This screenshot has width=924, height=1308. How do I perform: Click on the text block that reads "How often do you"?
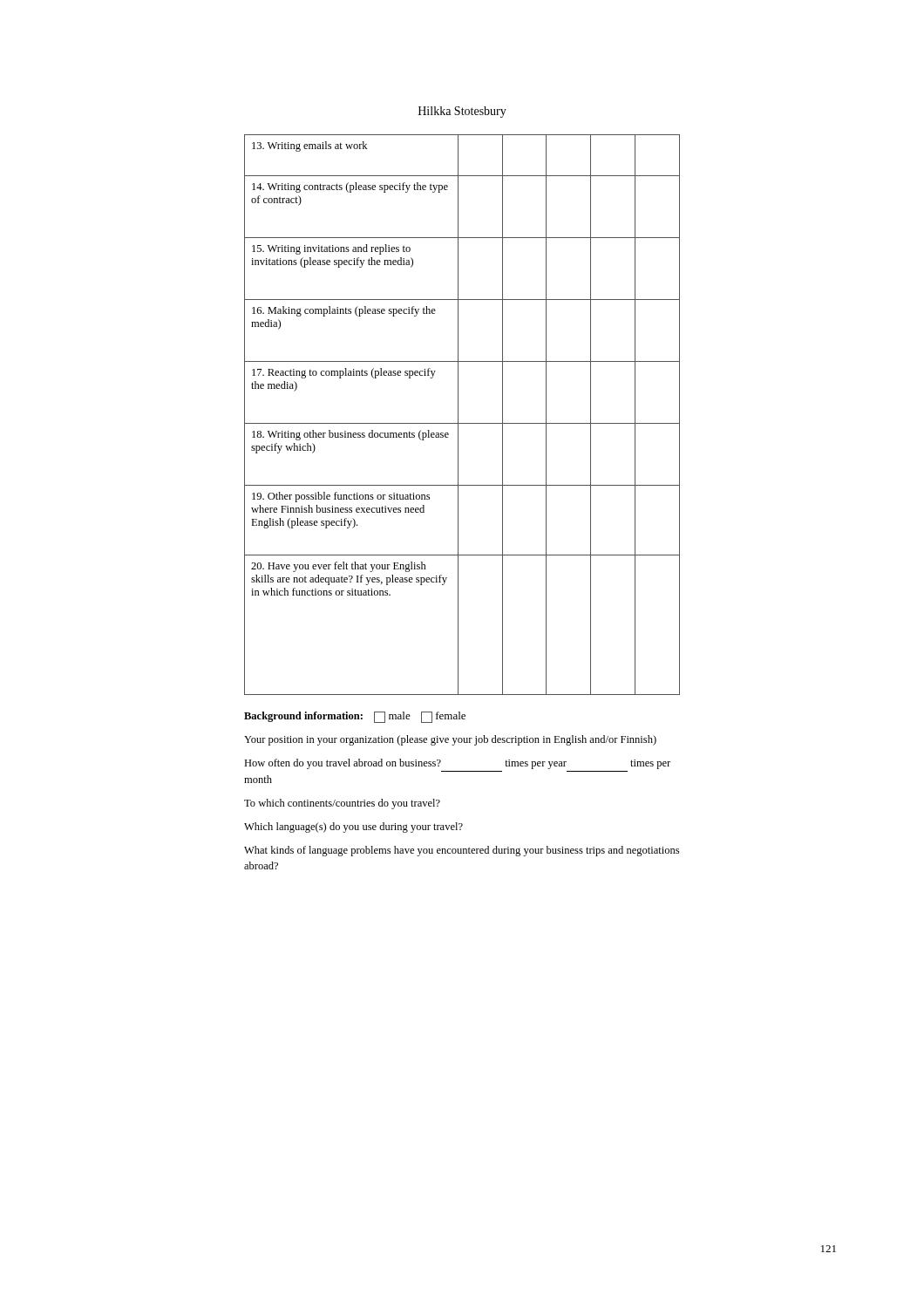457,770
